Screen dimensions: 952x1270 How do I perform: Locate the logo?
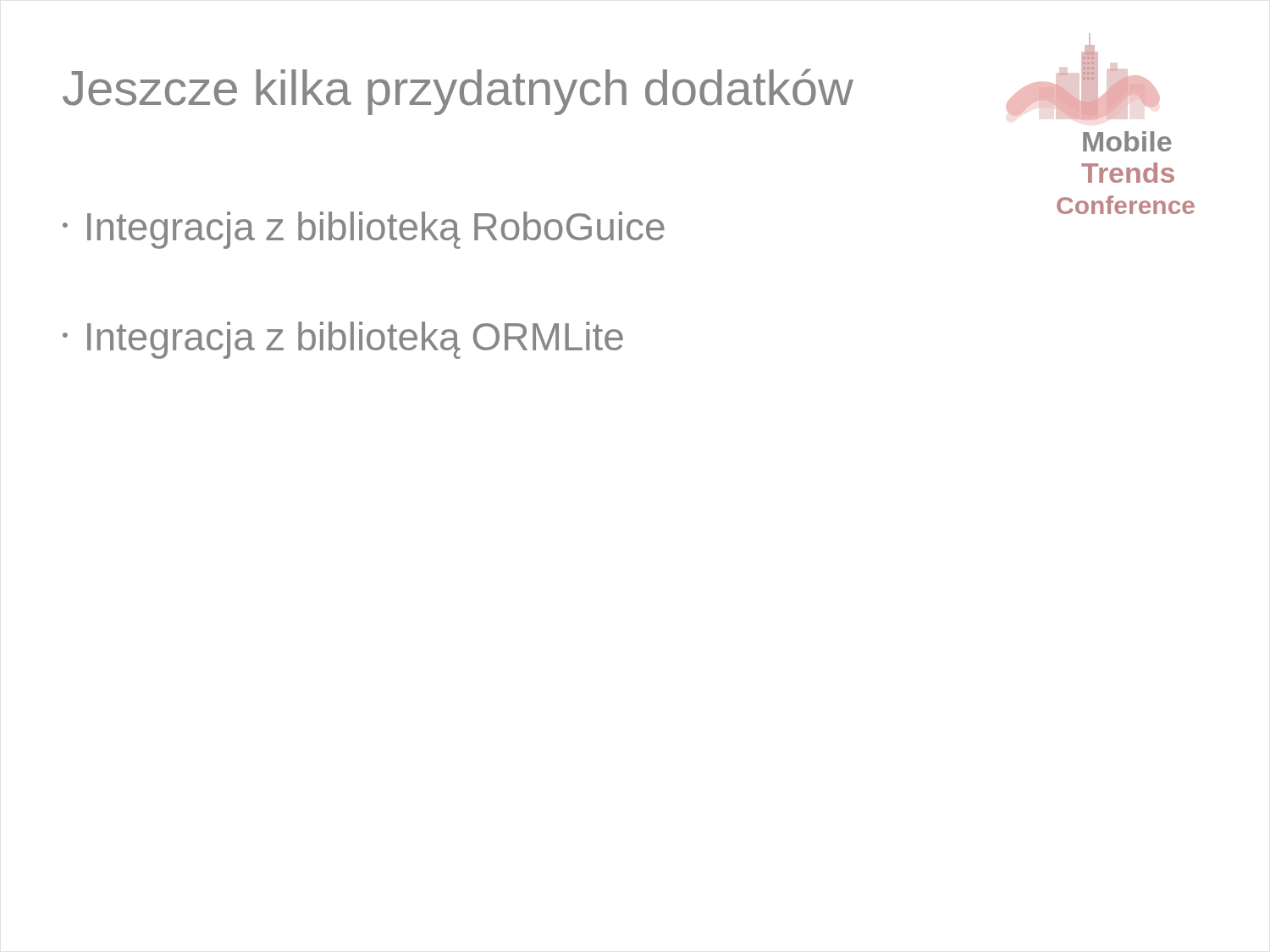pos(1100,128)
